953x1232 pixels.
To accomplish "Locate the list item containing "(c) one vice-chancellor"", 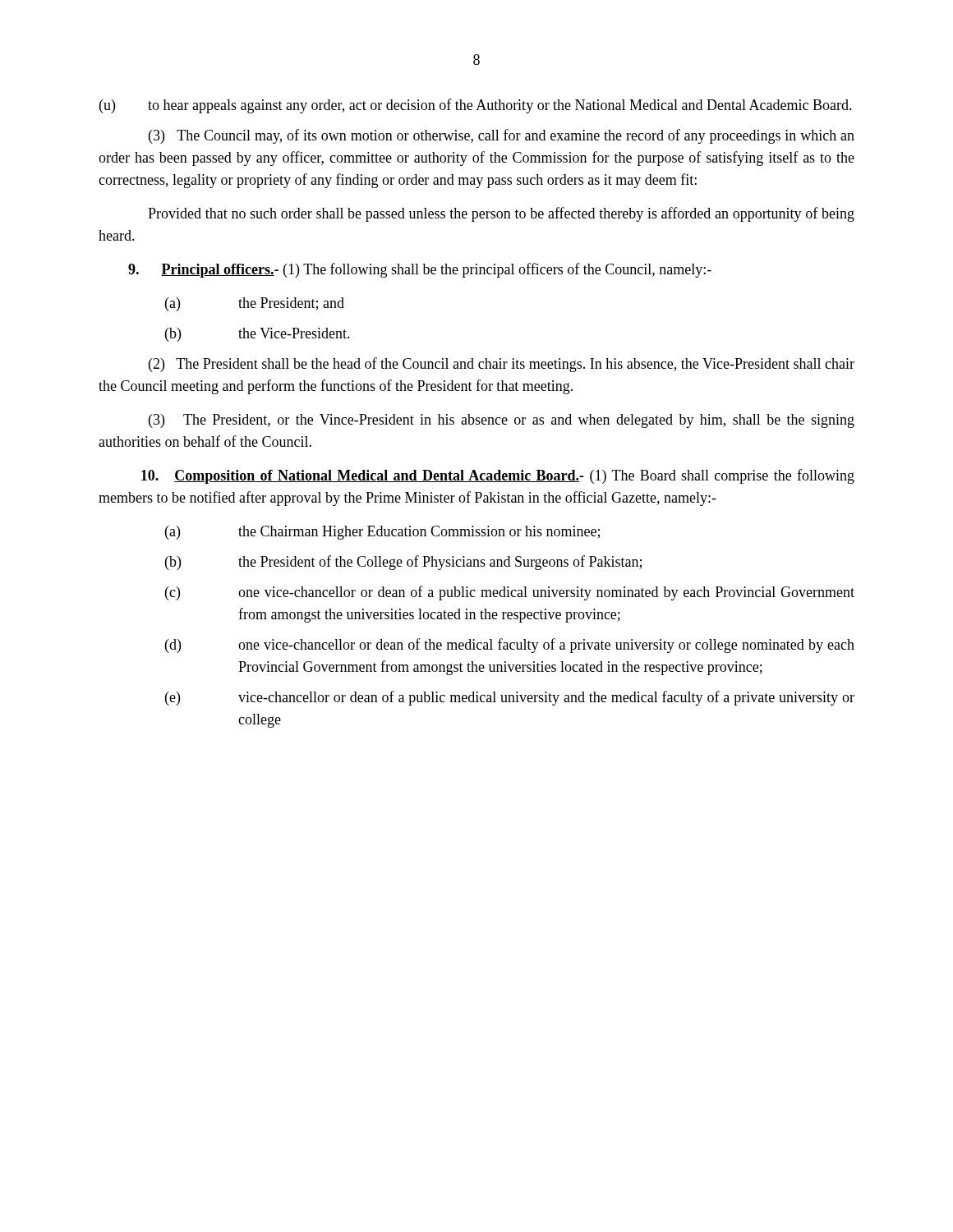I will 476,604.
